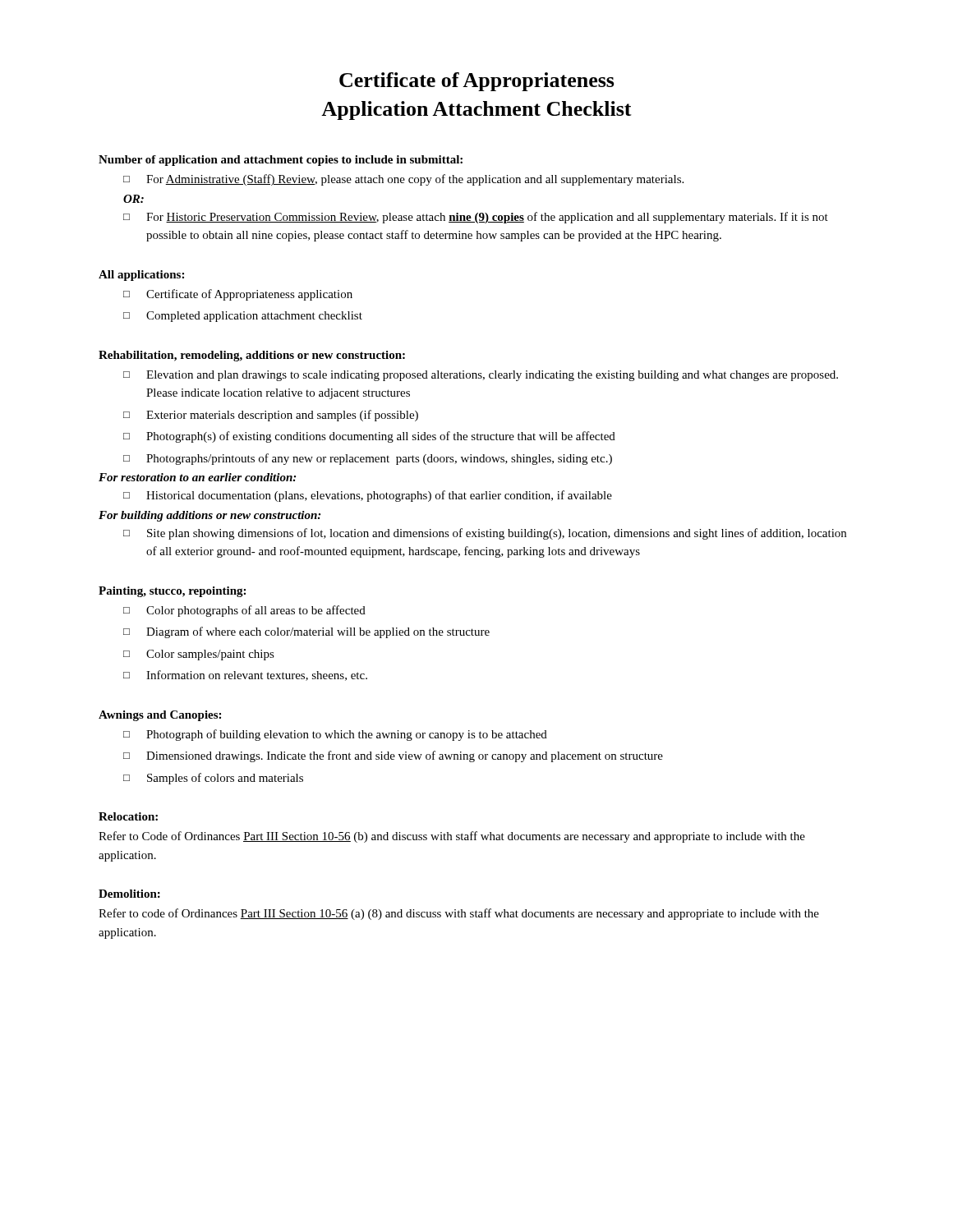Click on the list item that reads "□ Completed application attachment checklist"
The image size is (953, 1232).
coord(243,317)
